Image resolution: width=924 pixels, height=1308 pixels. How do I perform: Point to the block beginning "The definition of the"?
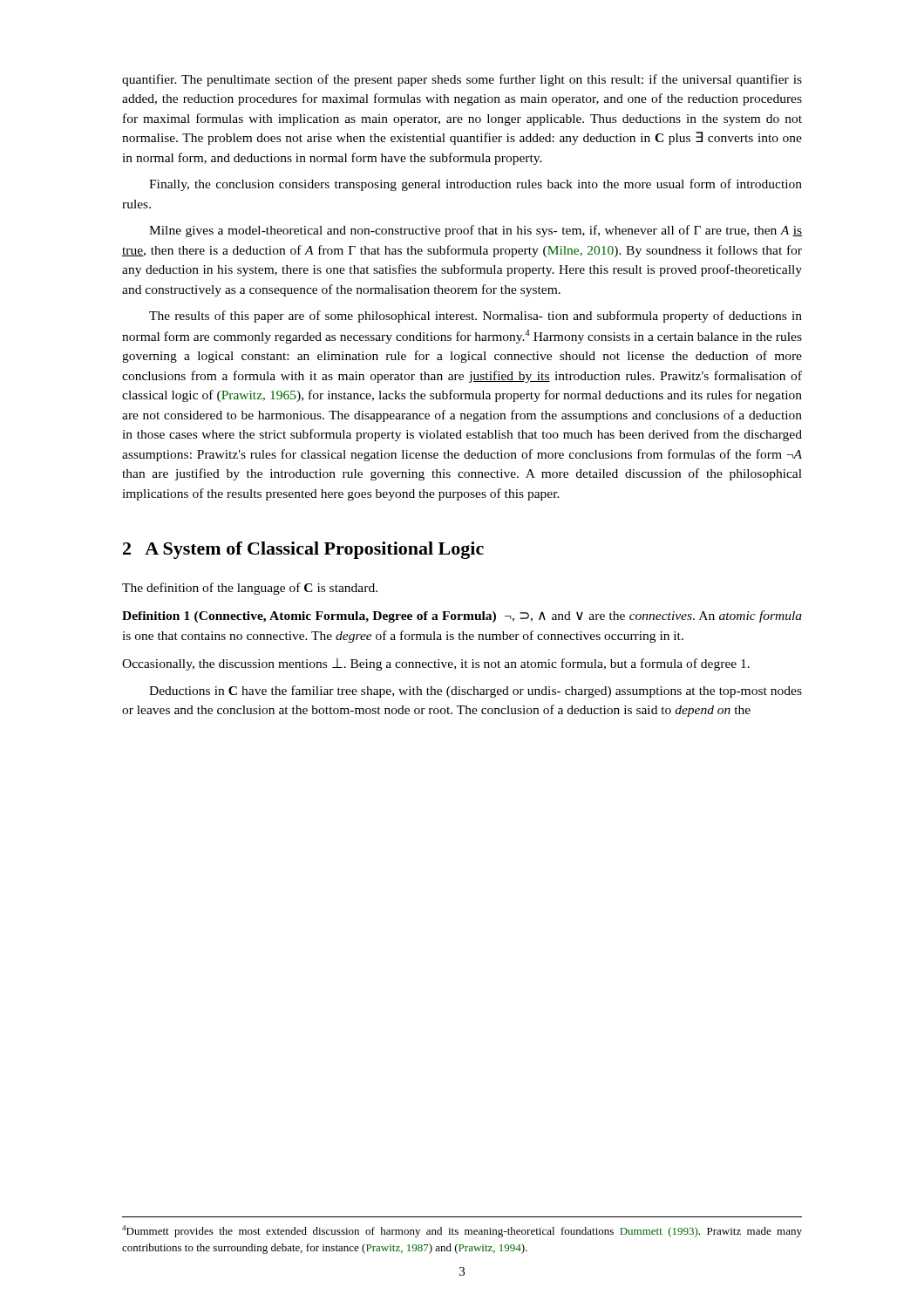pyautogui.click(x=250, y=589)
